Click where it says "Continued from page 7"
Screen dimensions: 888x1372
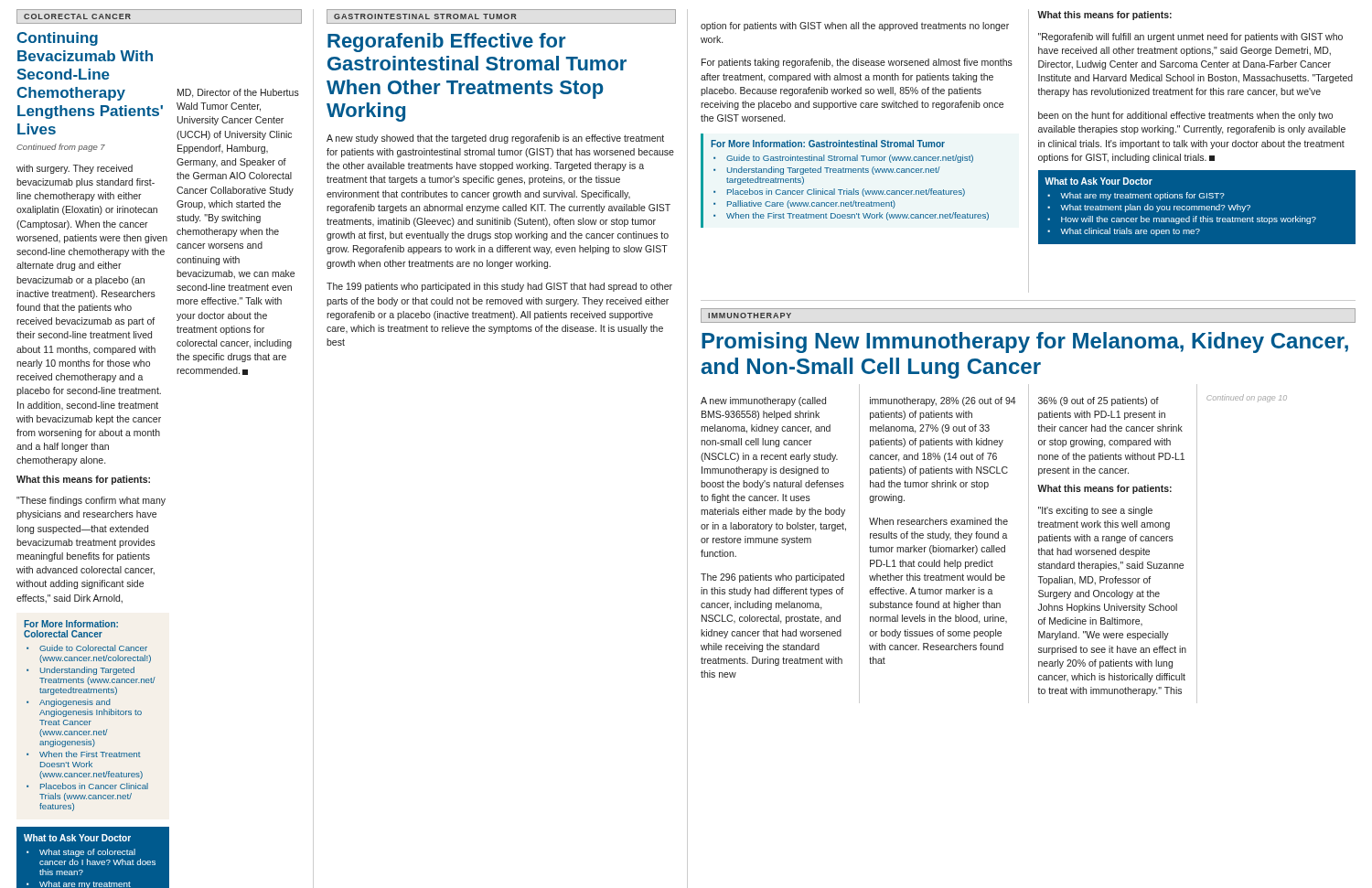[x=93, y=147]
